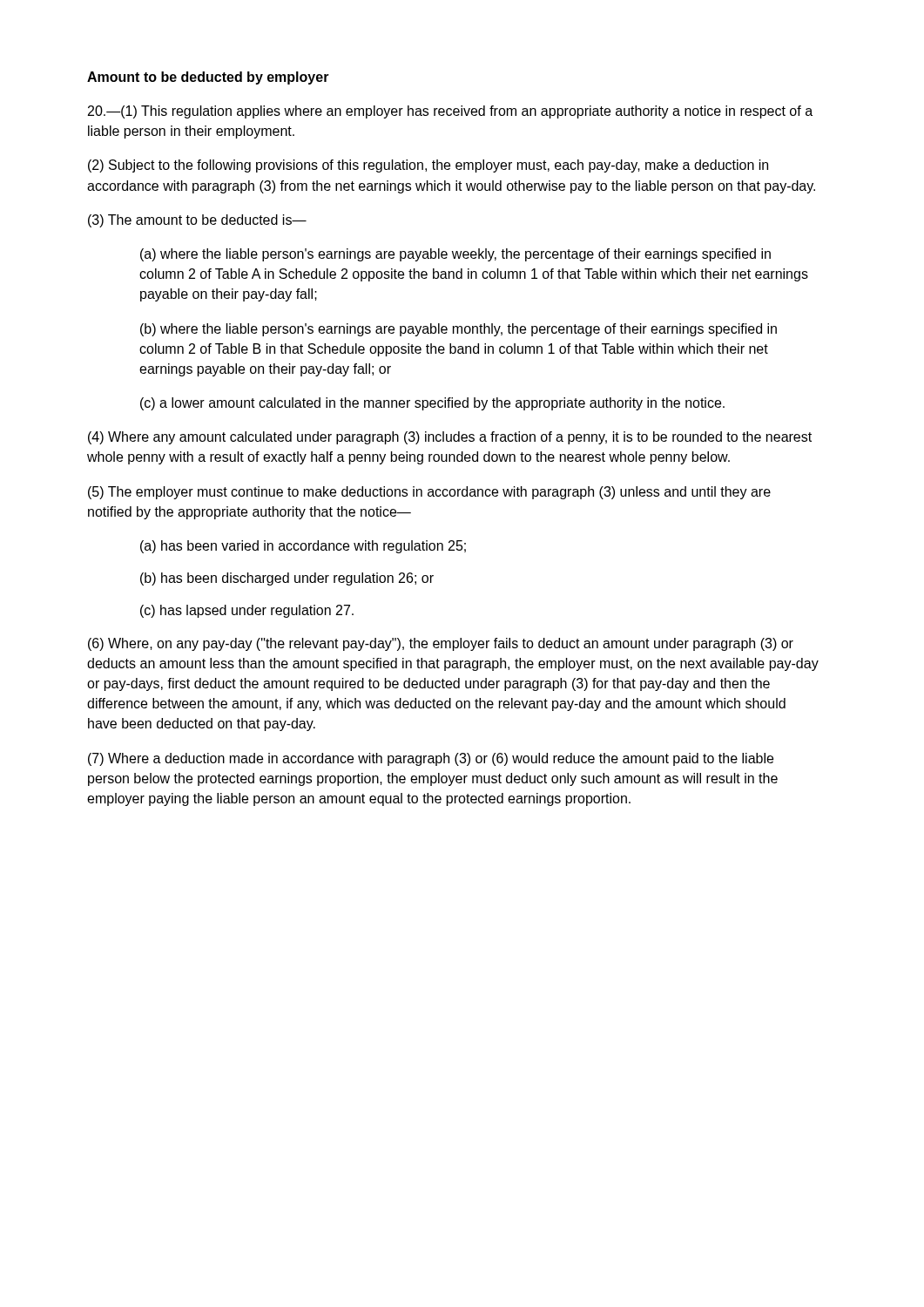Screen dimensions: 1307x924
Task: Click on the text block starting "(4) Where any amount calculated under"
Action: pos(449,447)
